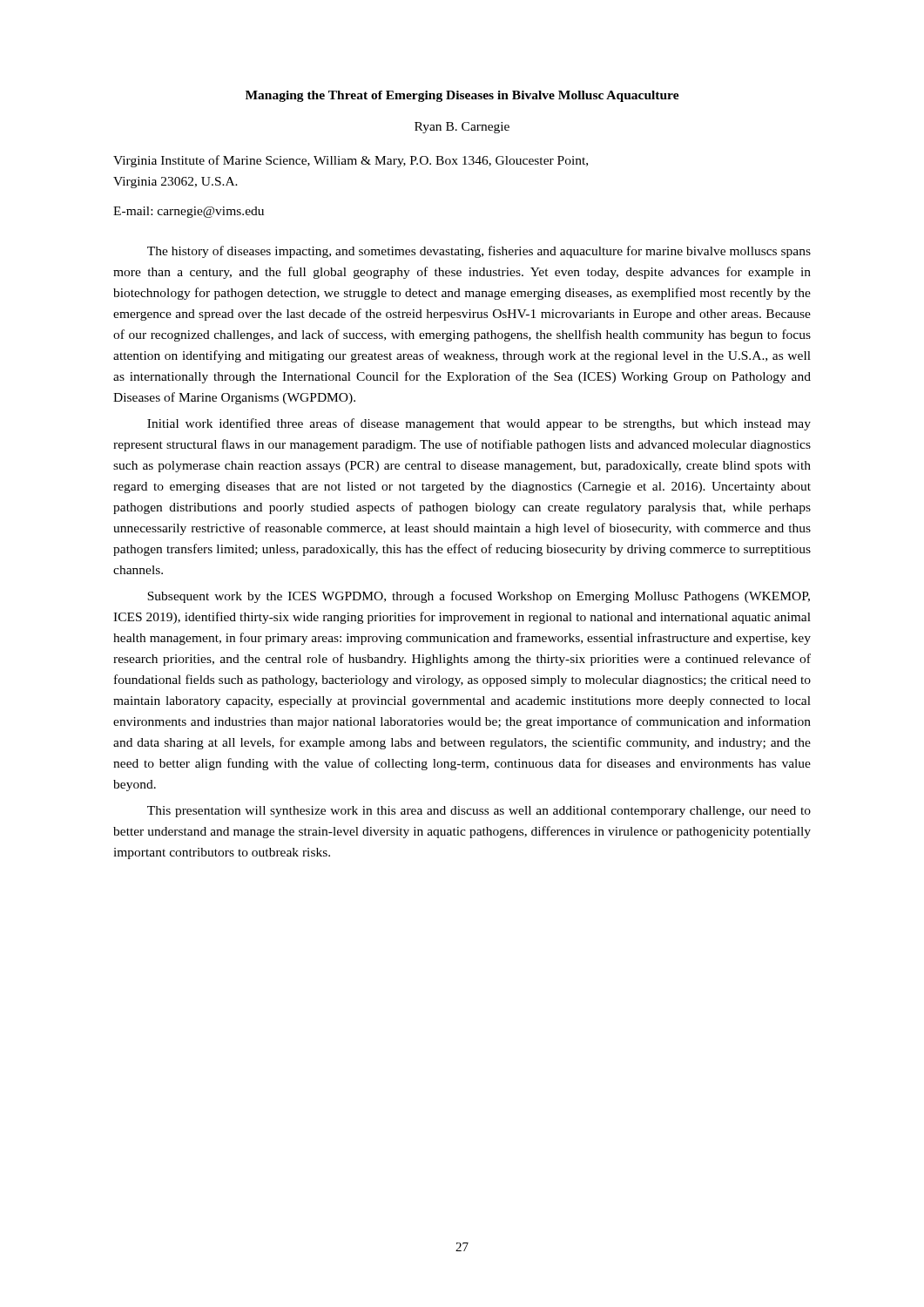Screen dimensions: 1307x924
Task: Point to "Ryan B. Carnegie"
Action: 462,126
